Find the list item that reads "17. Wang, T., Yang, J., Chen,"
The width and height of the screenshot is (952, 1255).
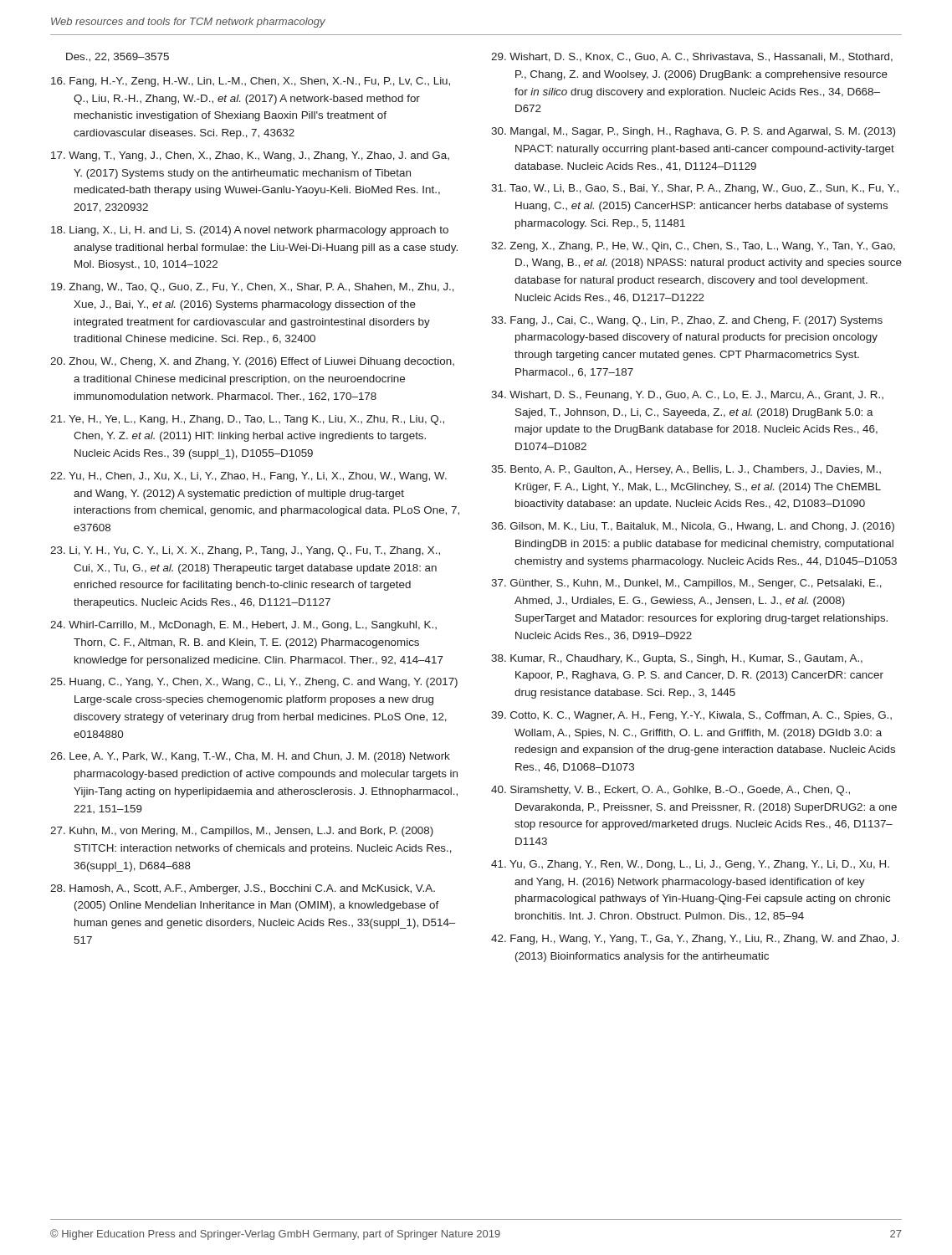[x=250, y=181]
